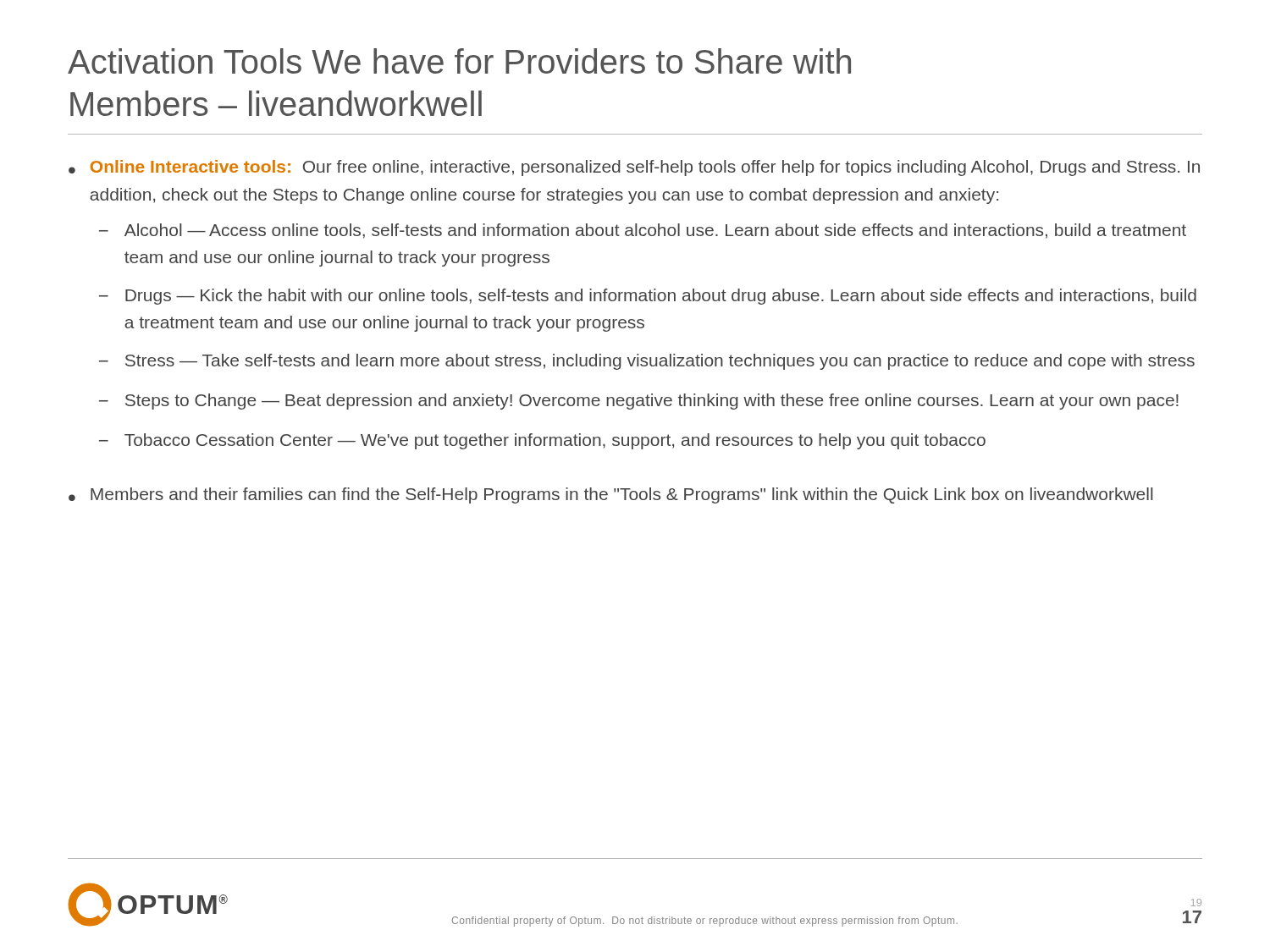
Task: Locate the list item containing "− Steps to Change —"
Action: click(x=650, y=401)
